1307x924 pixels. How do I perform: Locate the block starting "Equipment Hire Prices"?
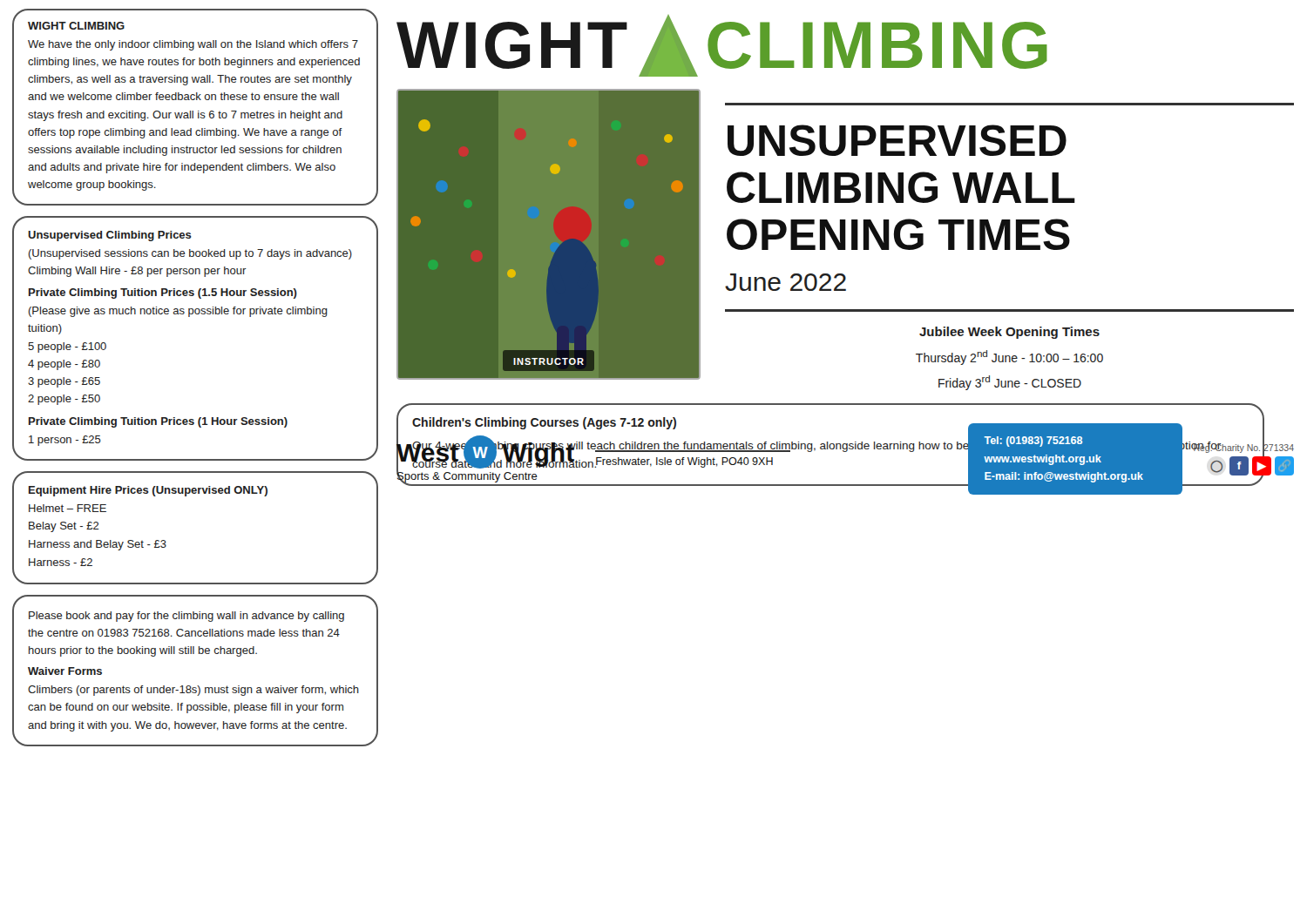[x=148, y=491]
